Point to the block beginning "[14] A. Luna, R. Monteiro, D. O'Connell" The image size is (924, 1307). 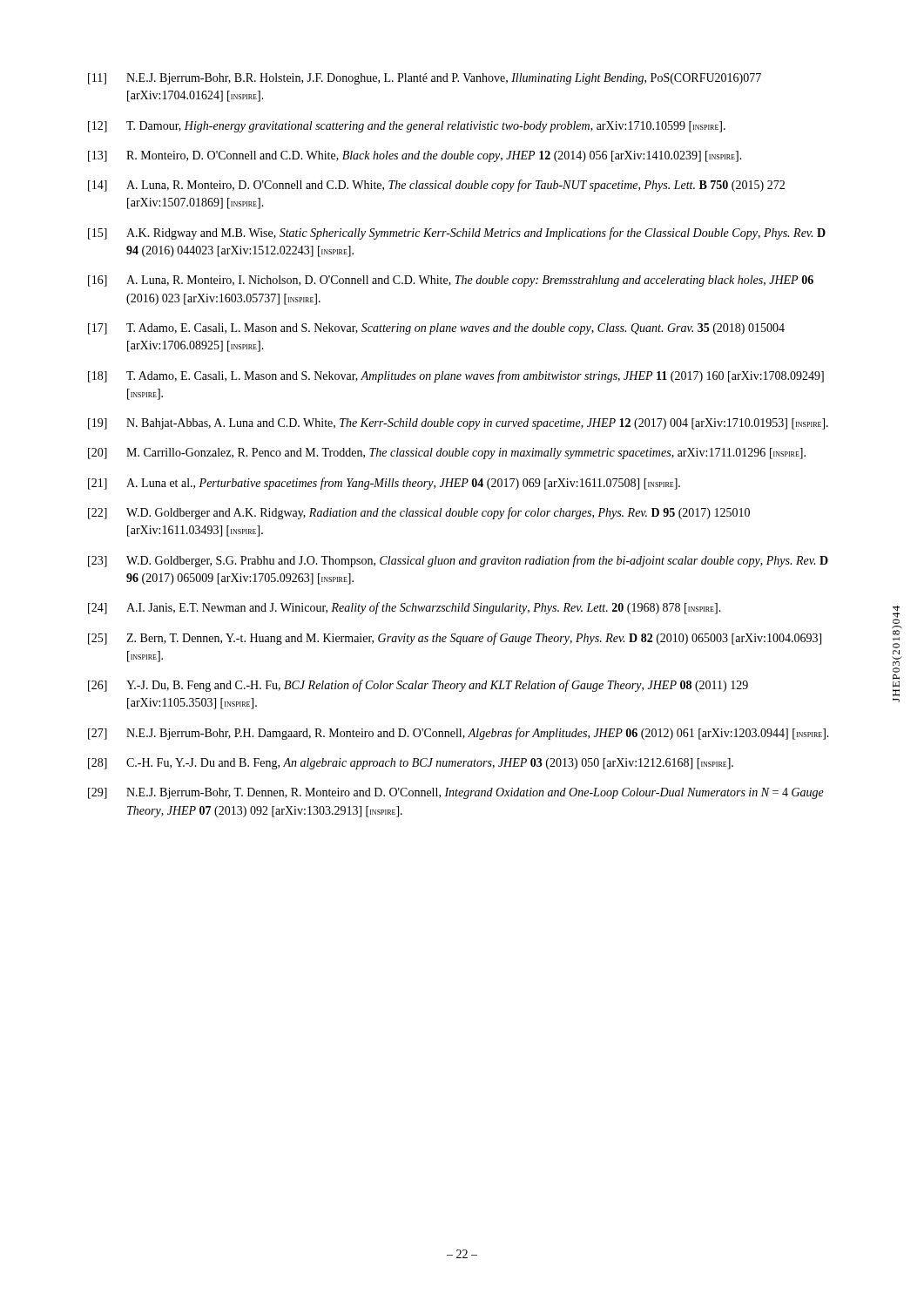462,195
